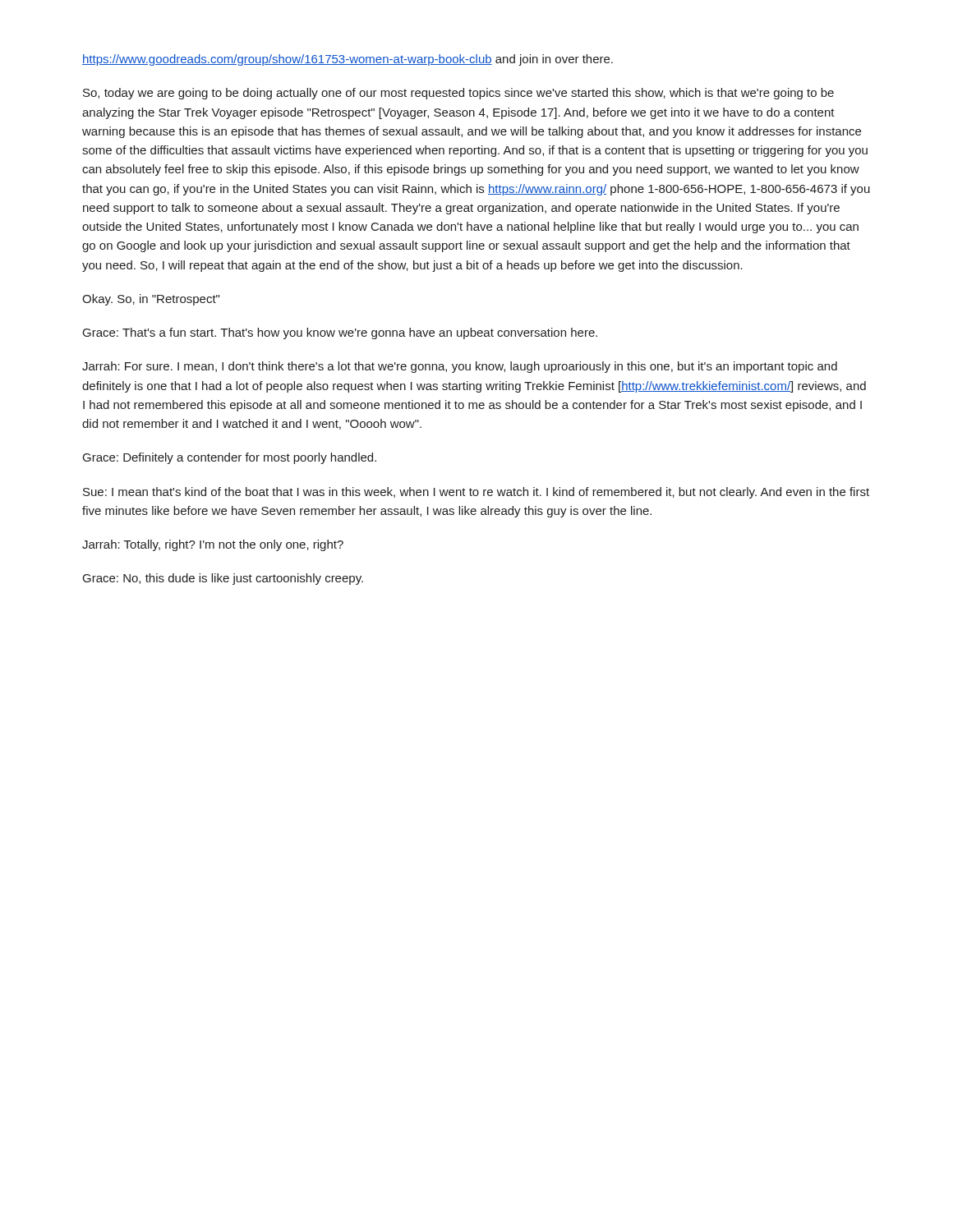Find the block on this page that starts "Grace: Definitely a contender for most"
The height and width of the screenshot is (1232, 953).
230,457
